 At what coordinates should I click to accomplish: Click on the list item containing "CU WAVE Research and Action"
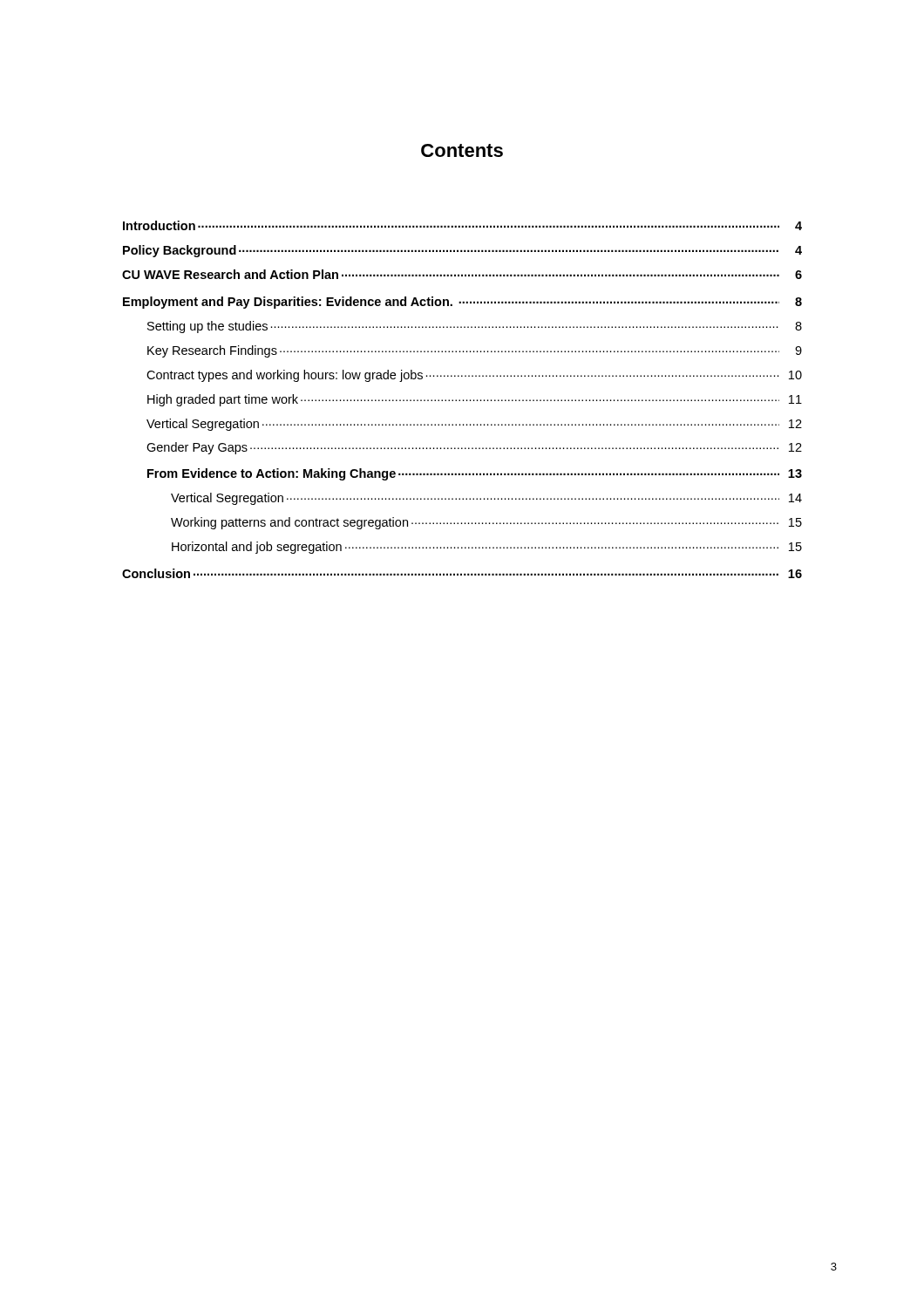point(462,275)
